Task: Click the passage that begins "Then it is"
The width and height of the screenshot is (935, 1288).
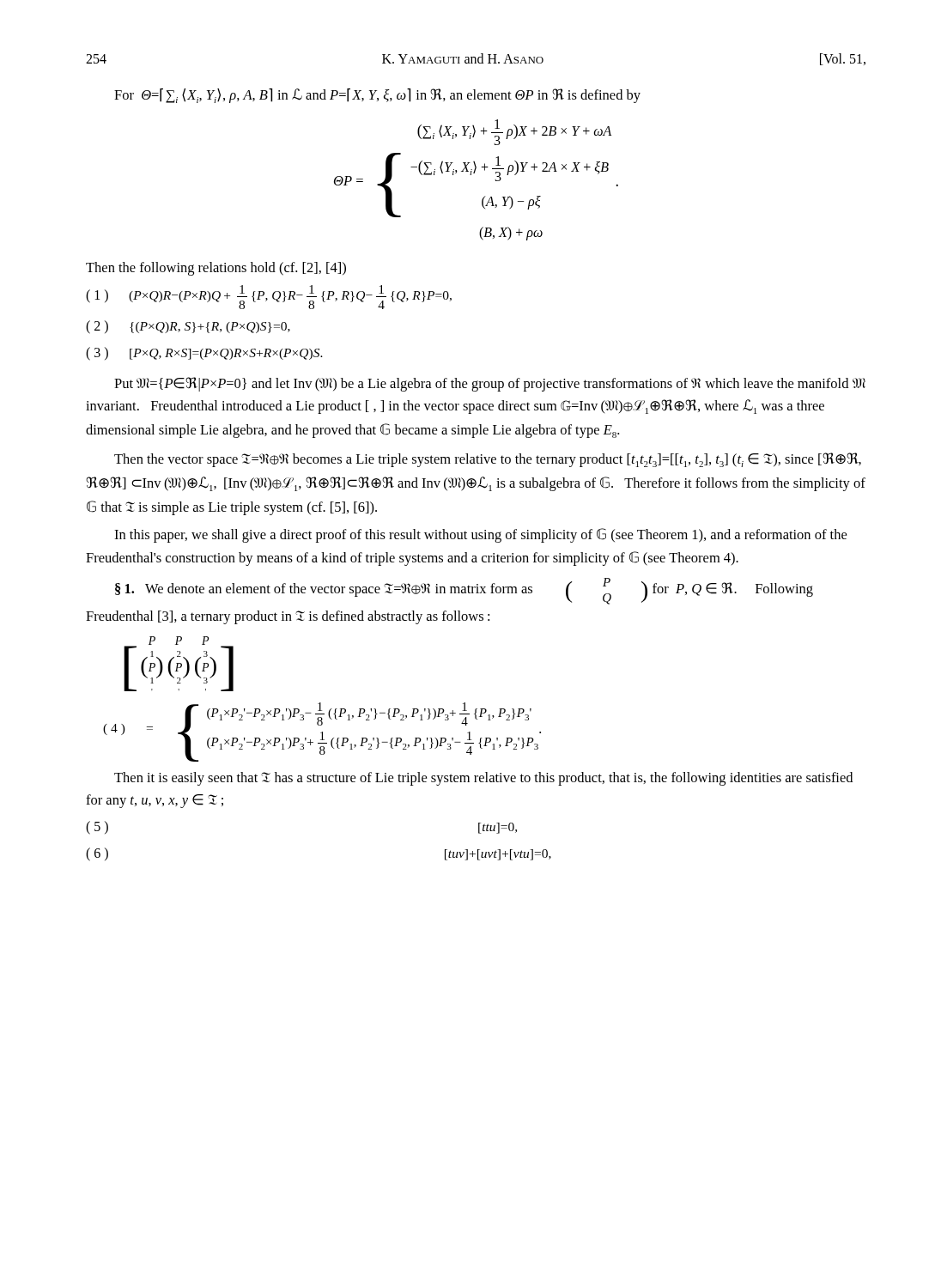Action: click(469, 789)
